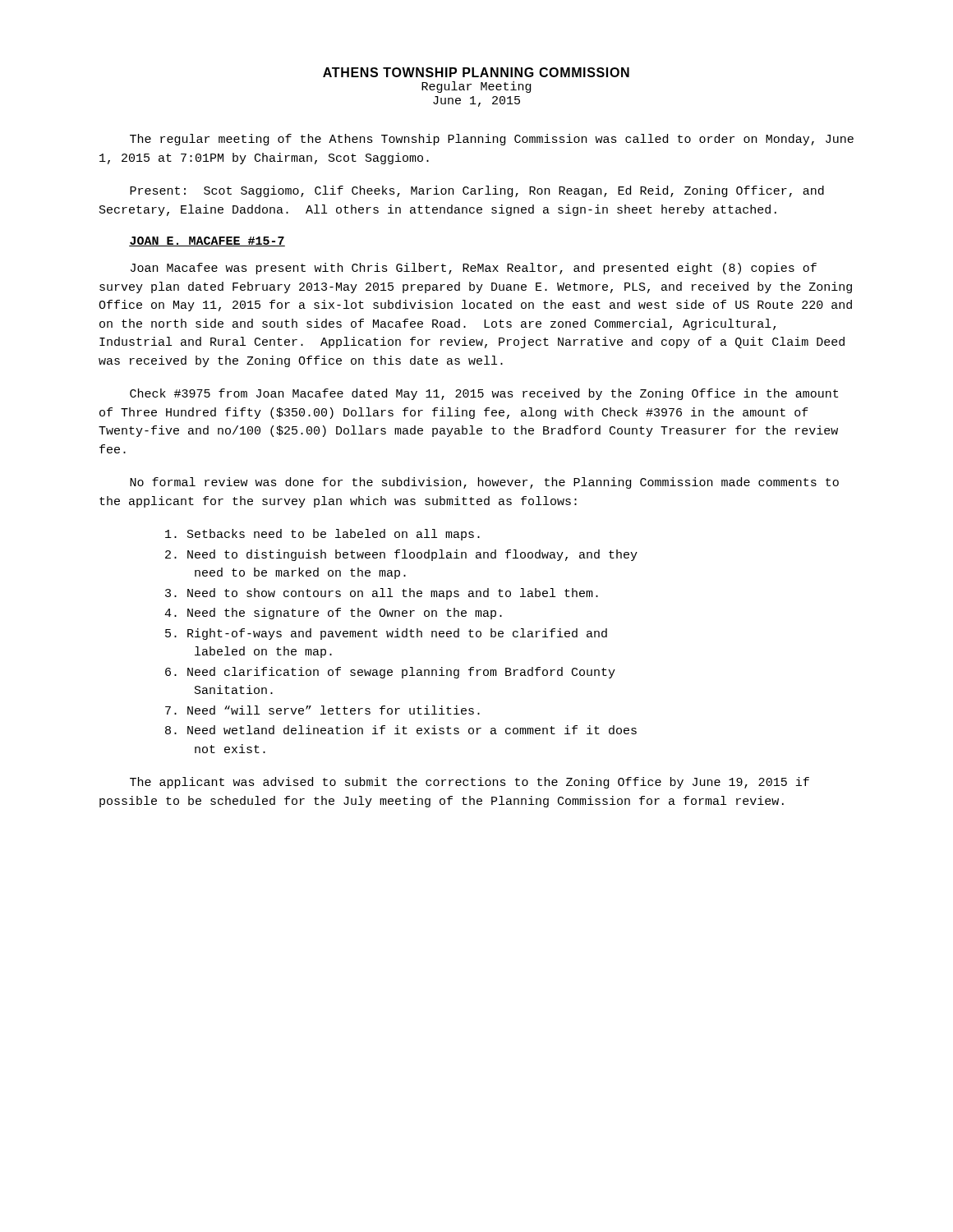
Task: Click on the text block with the text "Joan Macafee was"
Action: (x=476, y=315)
